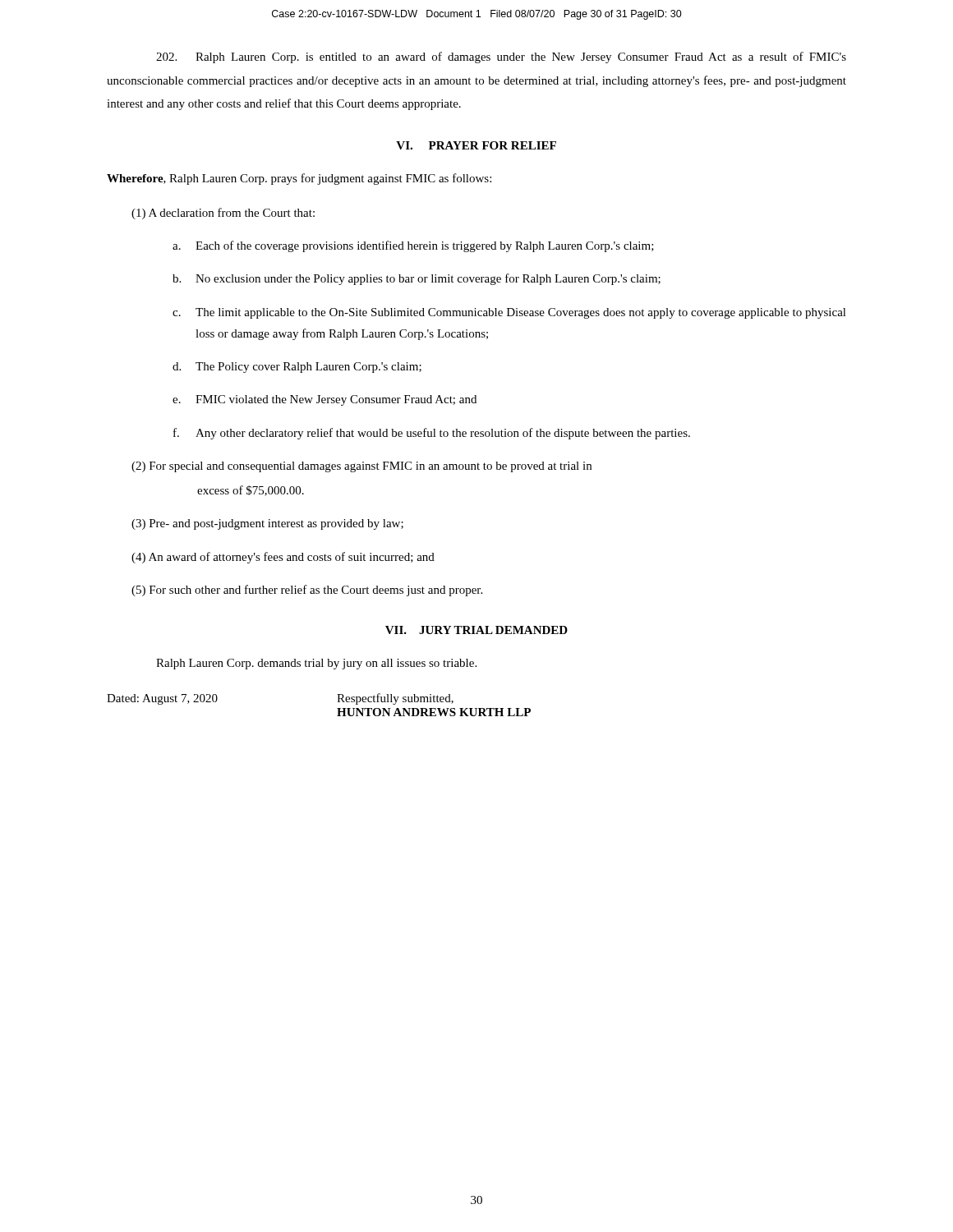Click on the element starting "VII. JURY TRIAL DEMANDED"
Image resolution: width=953 pixels, height=1232 pixels.
[476, 630]
